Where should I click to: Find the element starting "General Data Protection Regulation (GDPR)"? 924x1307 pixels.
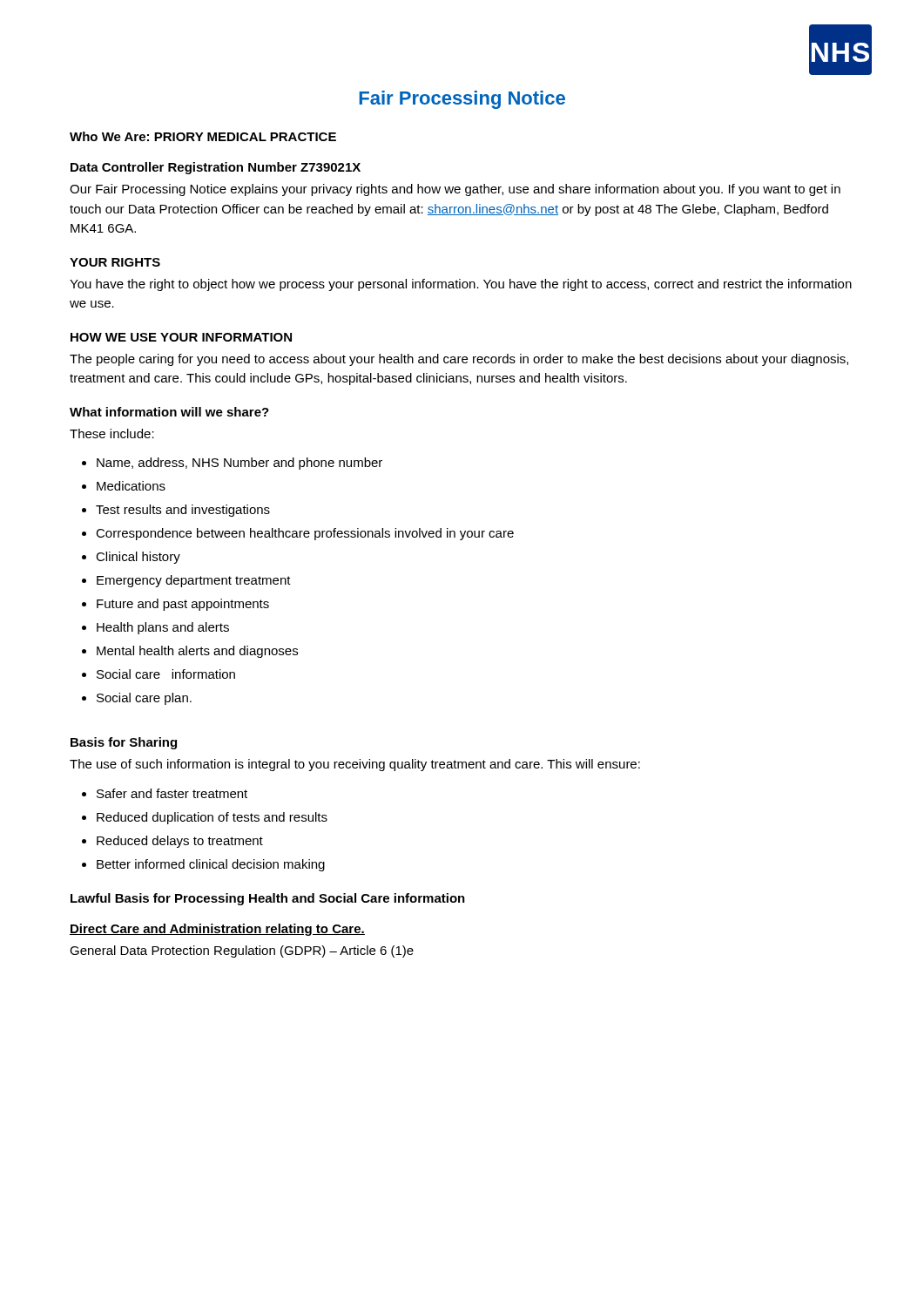[242, 950]
